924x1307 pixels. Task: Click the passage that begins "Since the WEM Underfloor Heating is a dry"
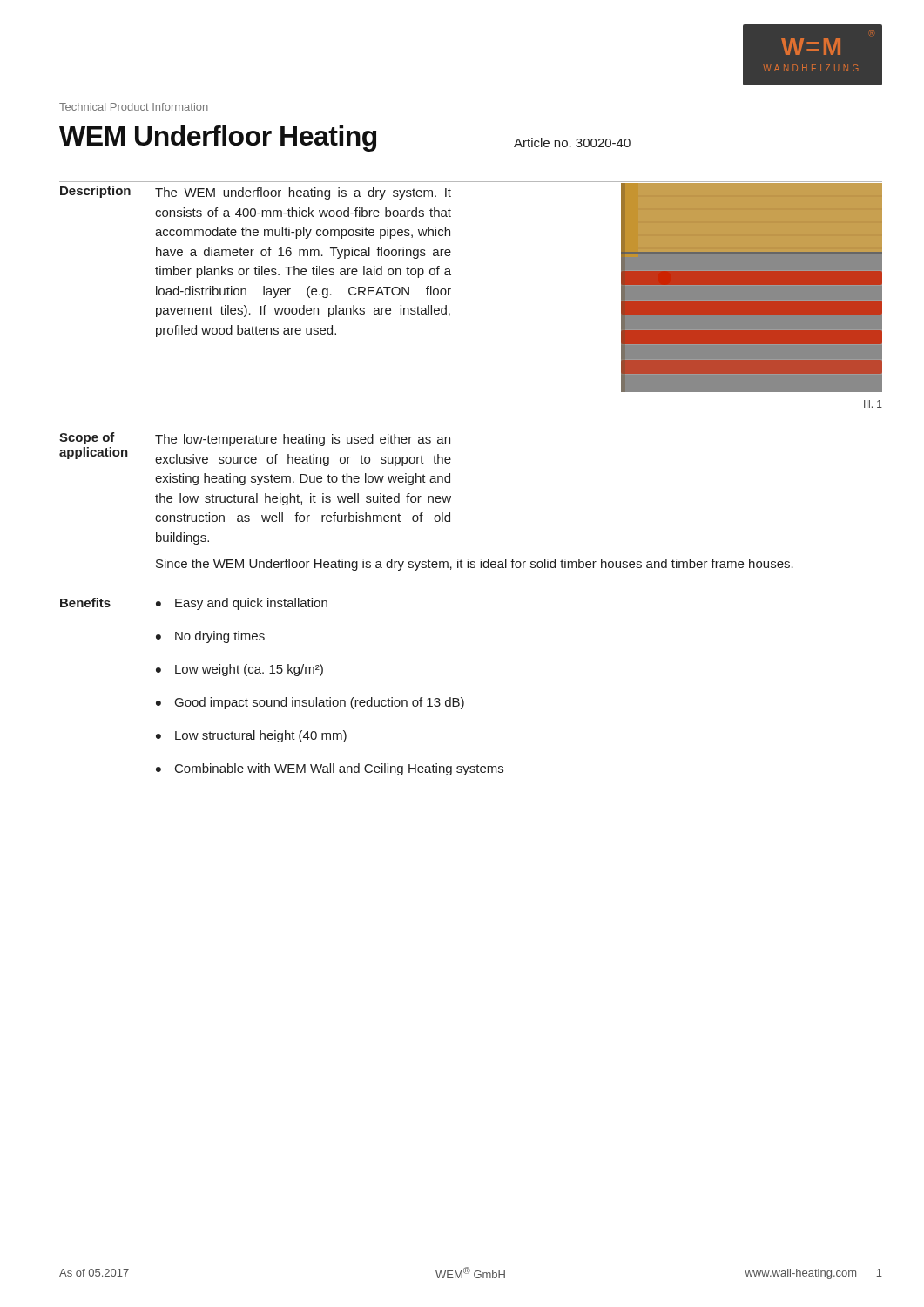point(474,563)
